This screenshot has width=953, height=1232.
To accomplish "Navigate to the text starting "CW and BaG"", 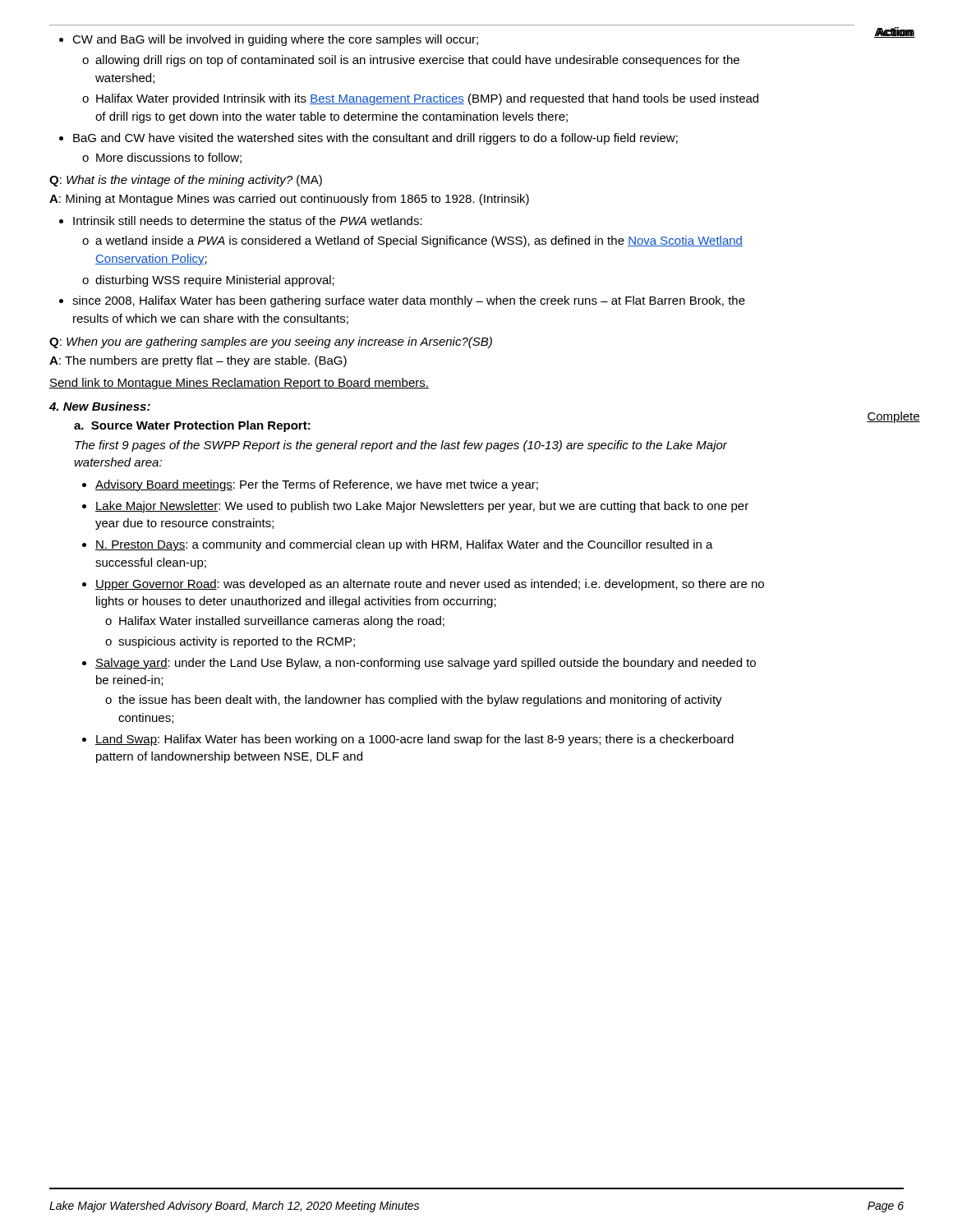I will point(452,39).
